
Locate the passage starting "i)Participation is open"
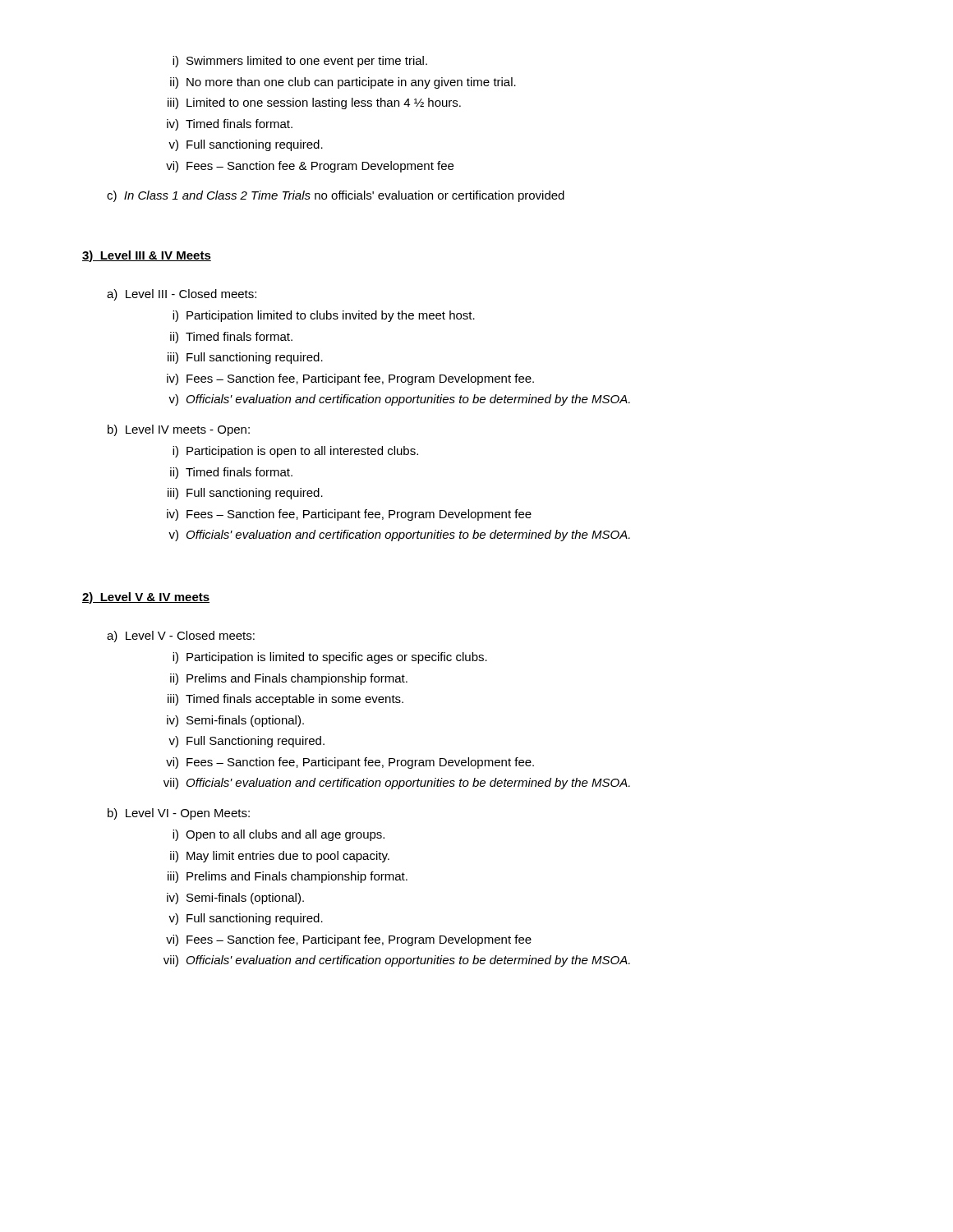pos(295,452)
